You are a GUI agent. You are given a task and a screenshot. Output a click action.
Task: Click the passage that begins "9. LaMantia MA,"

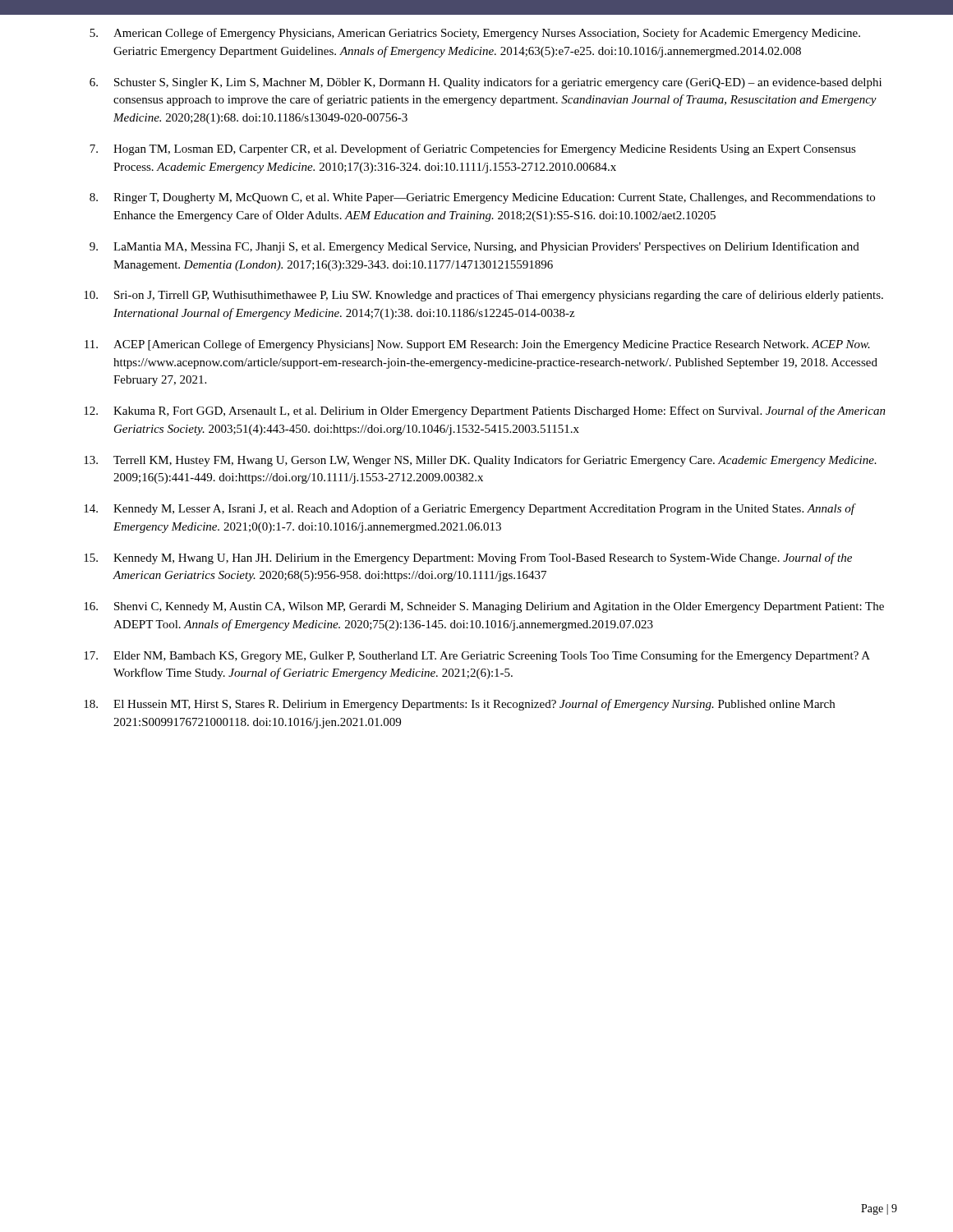coord(476,256)
